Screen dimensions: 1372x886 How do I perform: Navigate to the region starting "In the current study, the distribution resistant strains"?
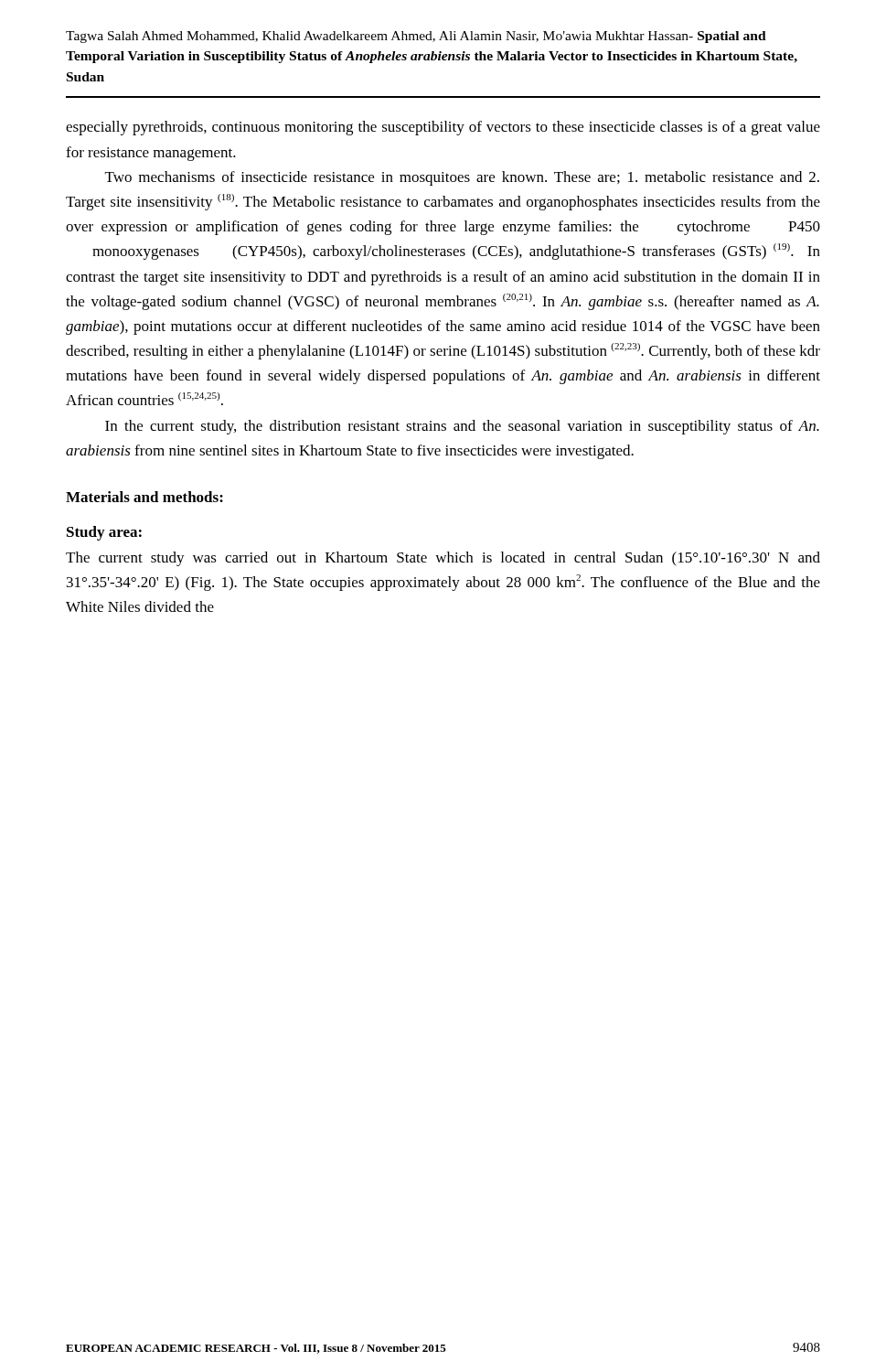(443, 438)
